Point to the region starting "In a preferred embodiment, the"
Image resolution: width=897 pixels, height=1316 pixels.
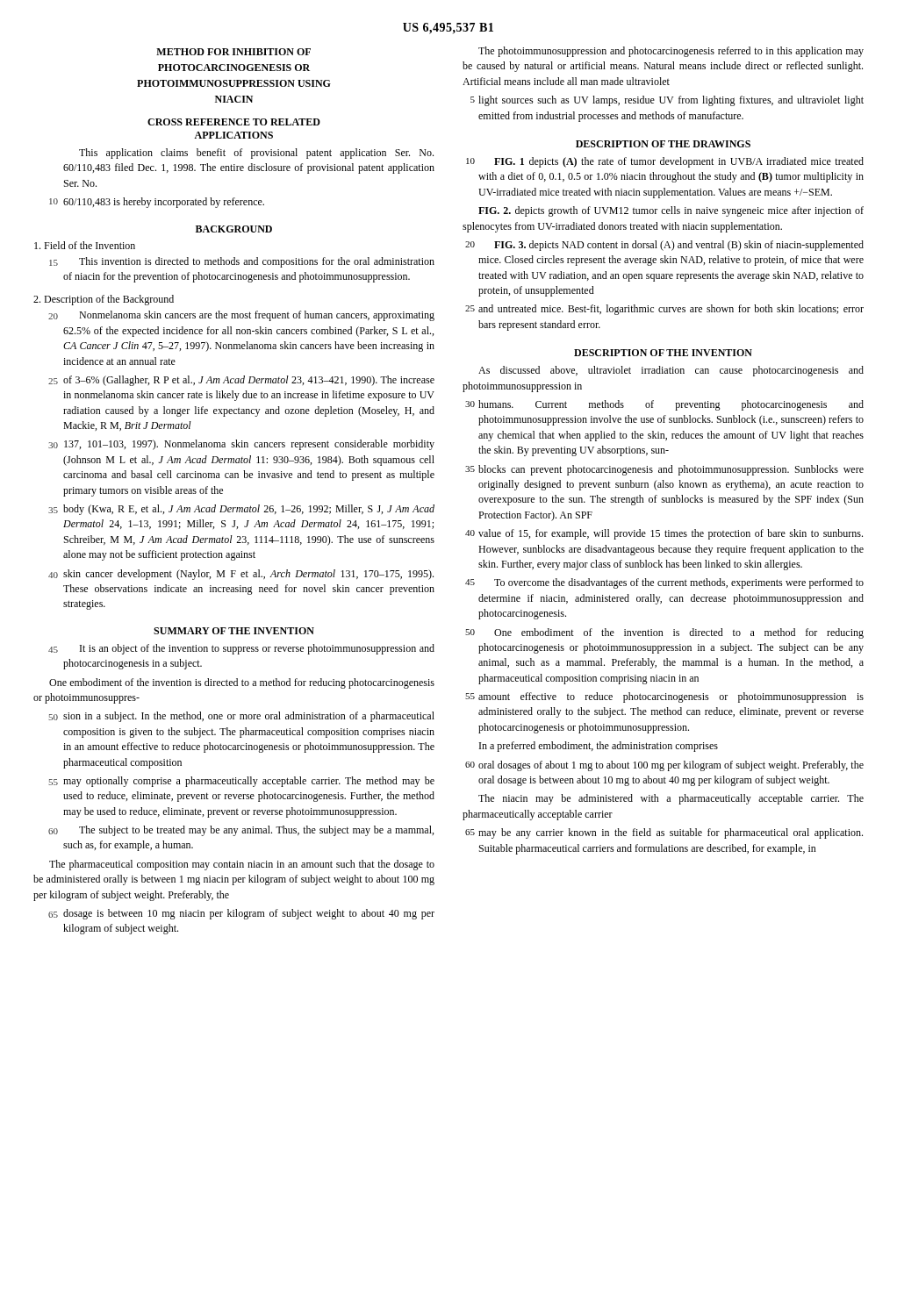[598, 746]
